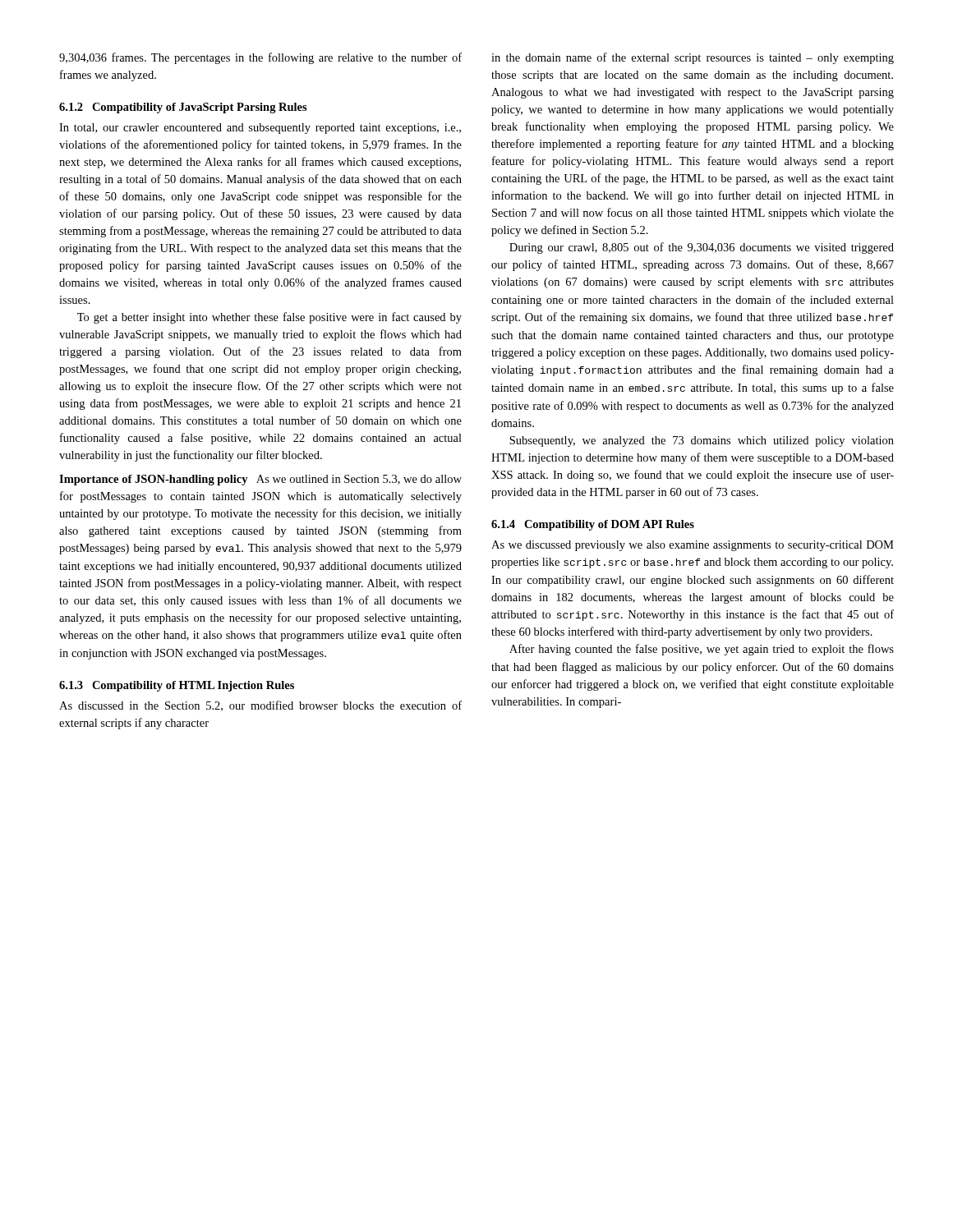Click the passage that begins "As we discussed previously"
The height and width of the screenshot is (1232, 953).
(x=693, y=623)
